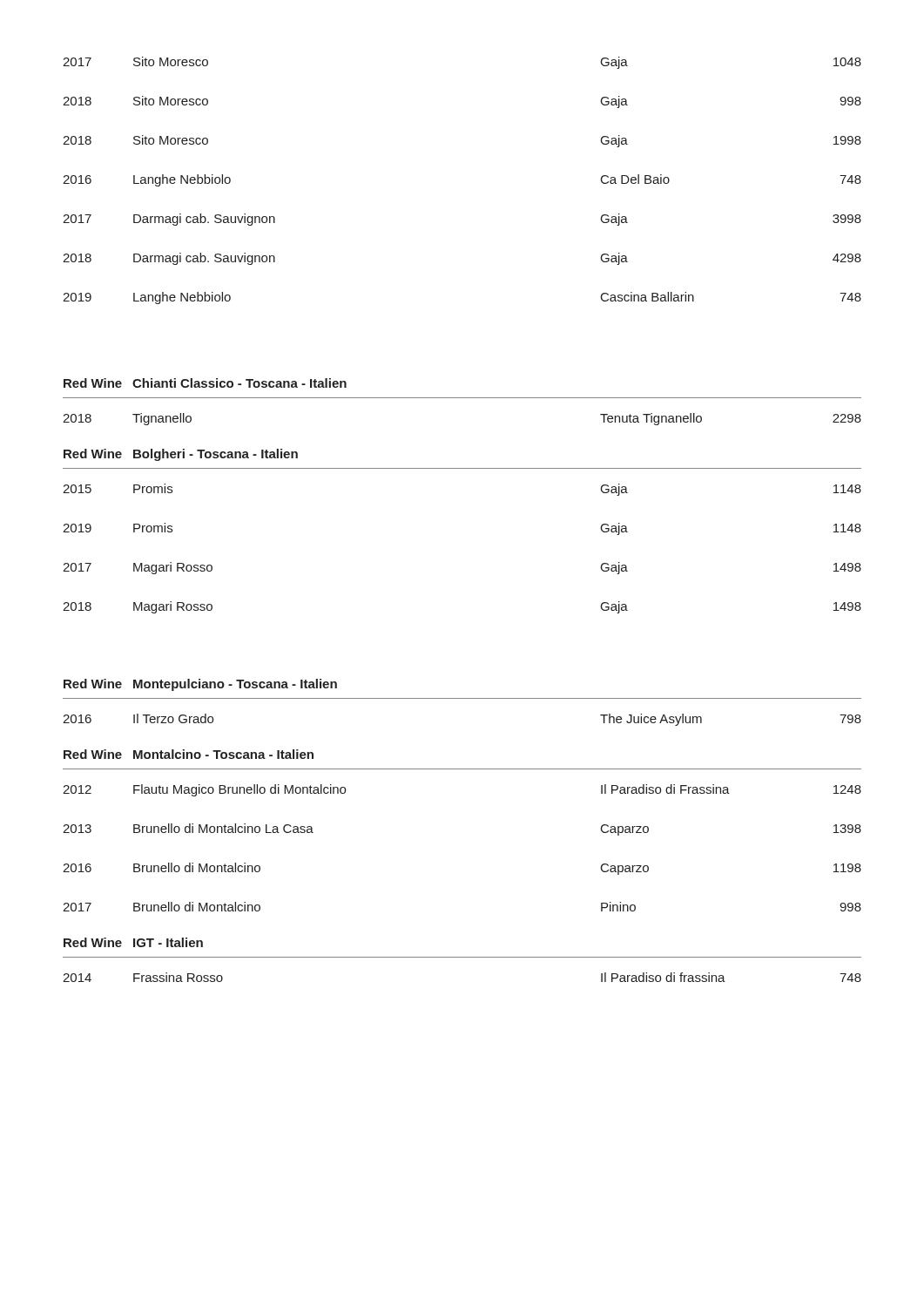Select the region starting "Red Wine Montepulciano - Toscana - Italien"
The width and height of the screenshot is (924, 1307).
click(331, 684)
